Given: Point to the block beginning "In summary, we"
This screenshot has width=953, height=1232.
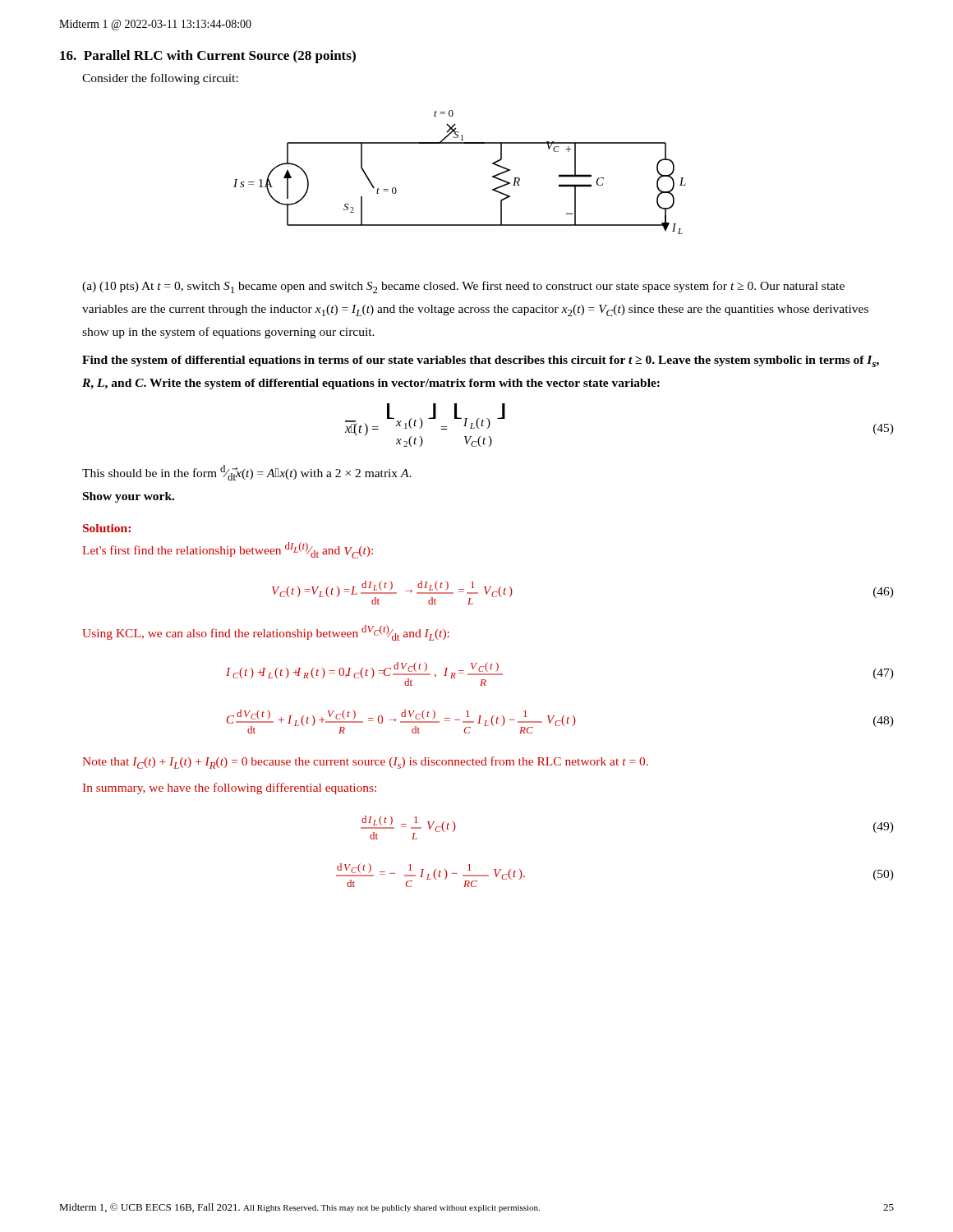Looking at the screenshot, I should (230, 787).
